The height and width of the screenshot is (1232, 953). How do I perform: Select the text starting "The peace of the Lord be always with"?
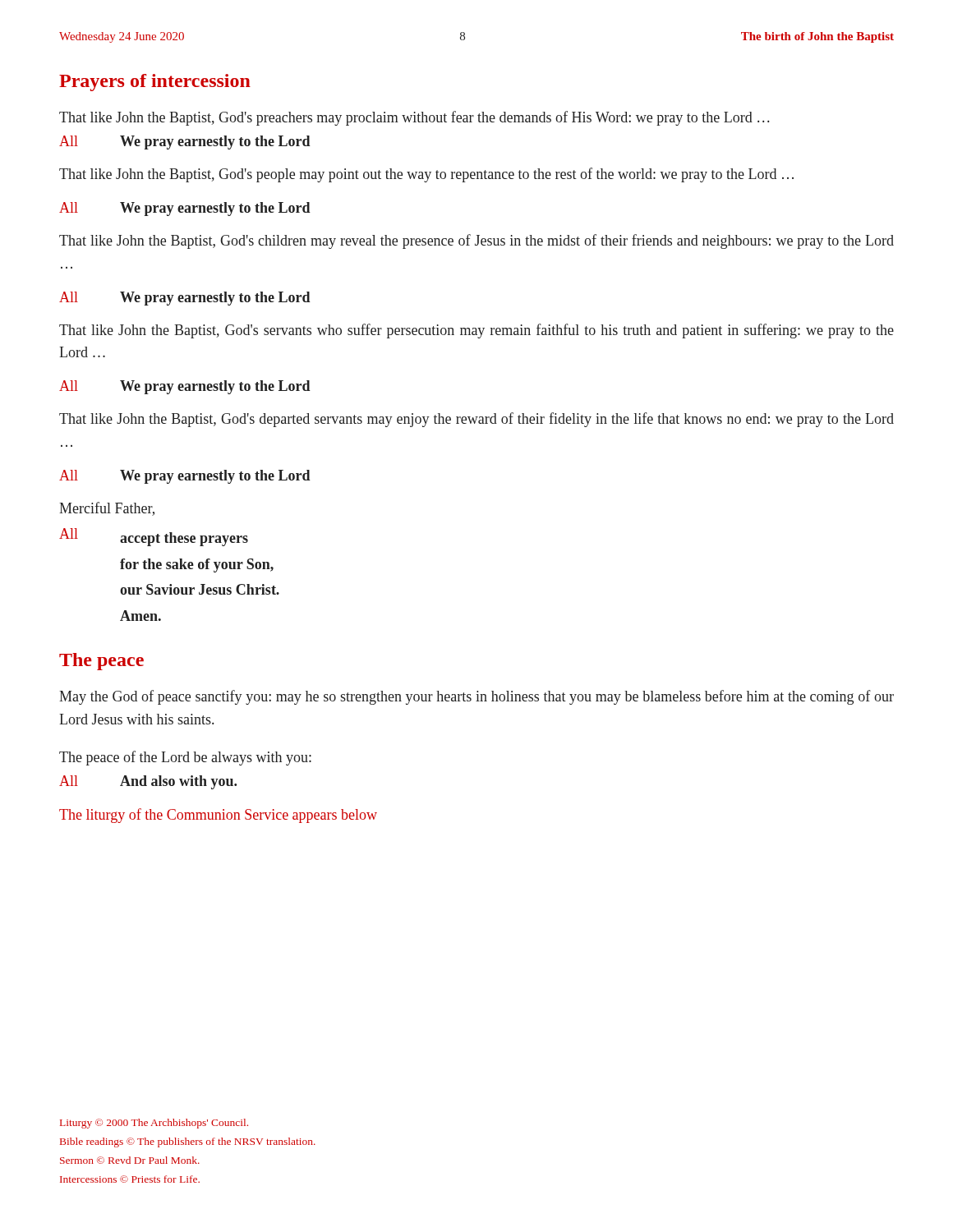coord(186,757)
